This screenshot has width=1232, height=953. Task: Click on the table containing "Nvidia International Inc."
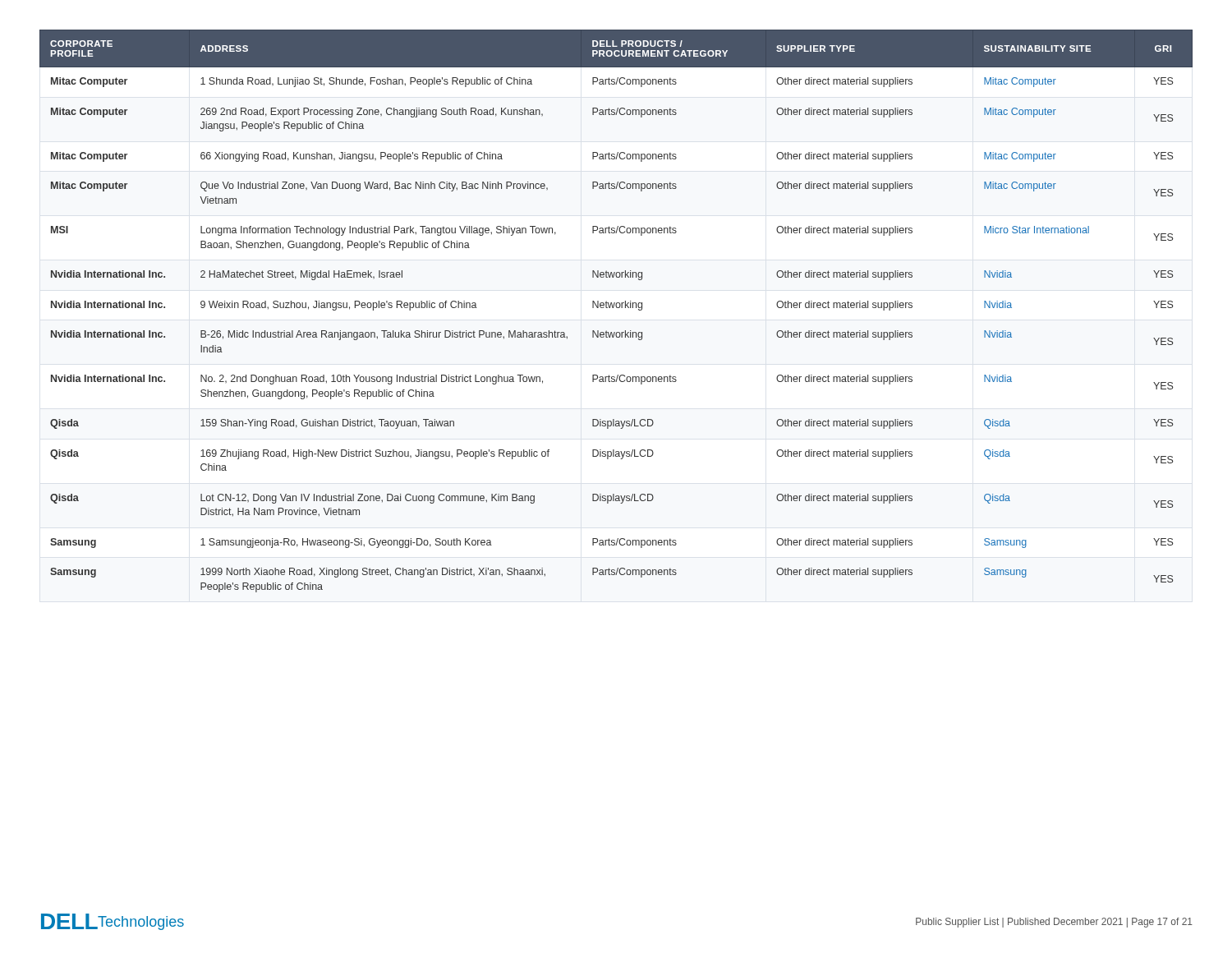[616, 316]
